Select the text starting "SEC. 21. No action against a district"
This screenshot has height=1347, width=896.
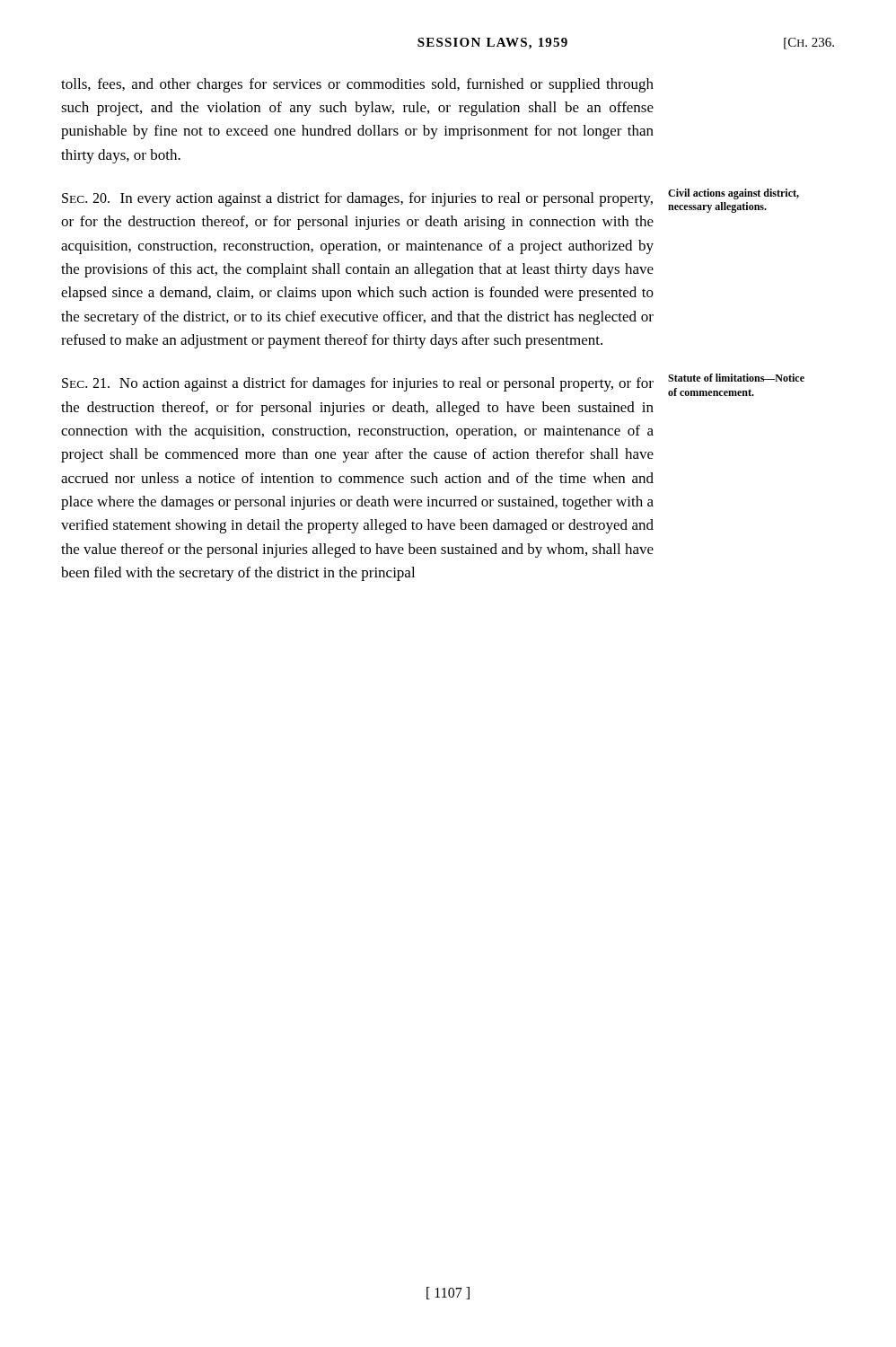[x=357, y=478]
